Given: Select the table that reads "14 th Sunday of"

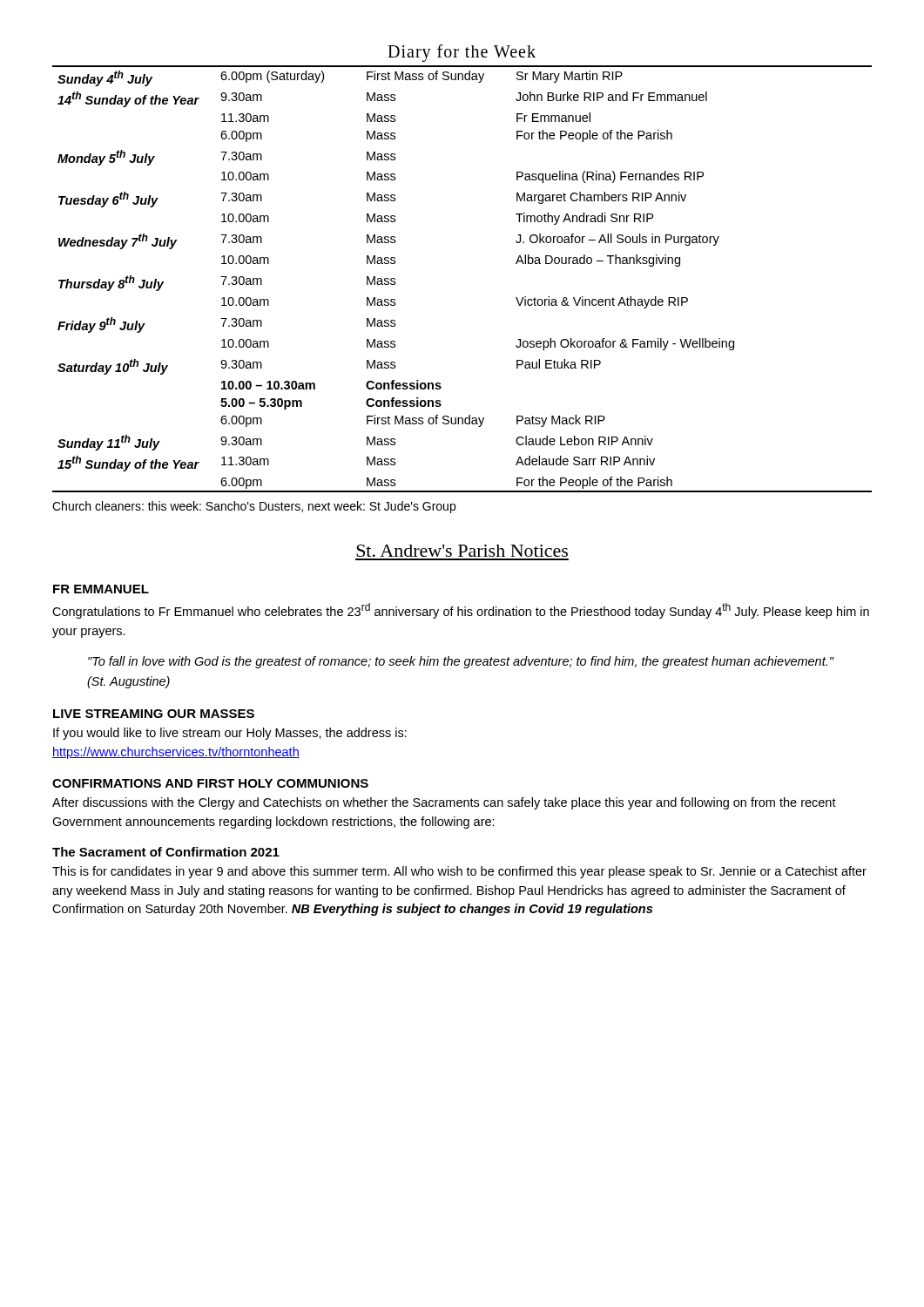Looking at the screenshot, I should (462, 279).
